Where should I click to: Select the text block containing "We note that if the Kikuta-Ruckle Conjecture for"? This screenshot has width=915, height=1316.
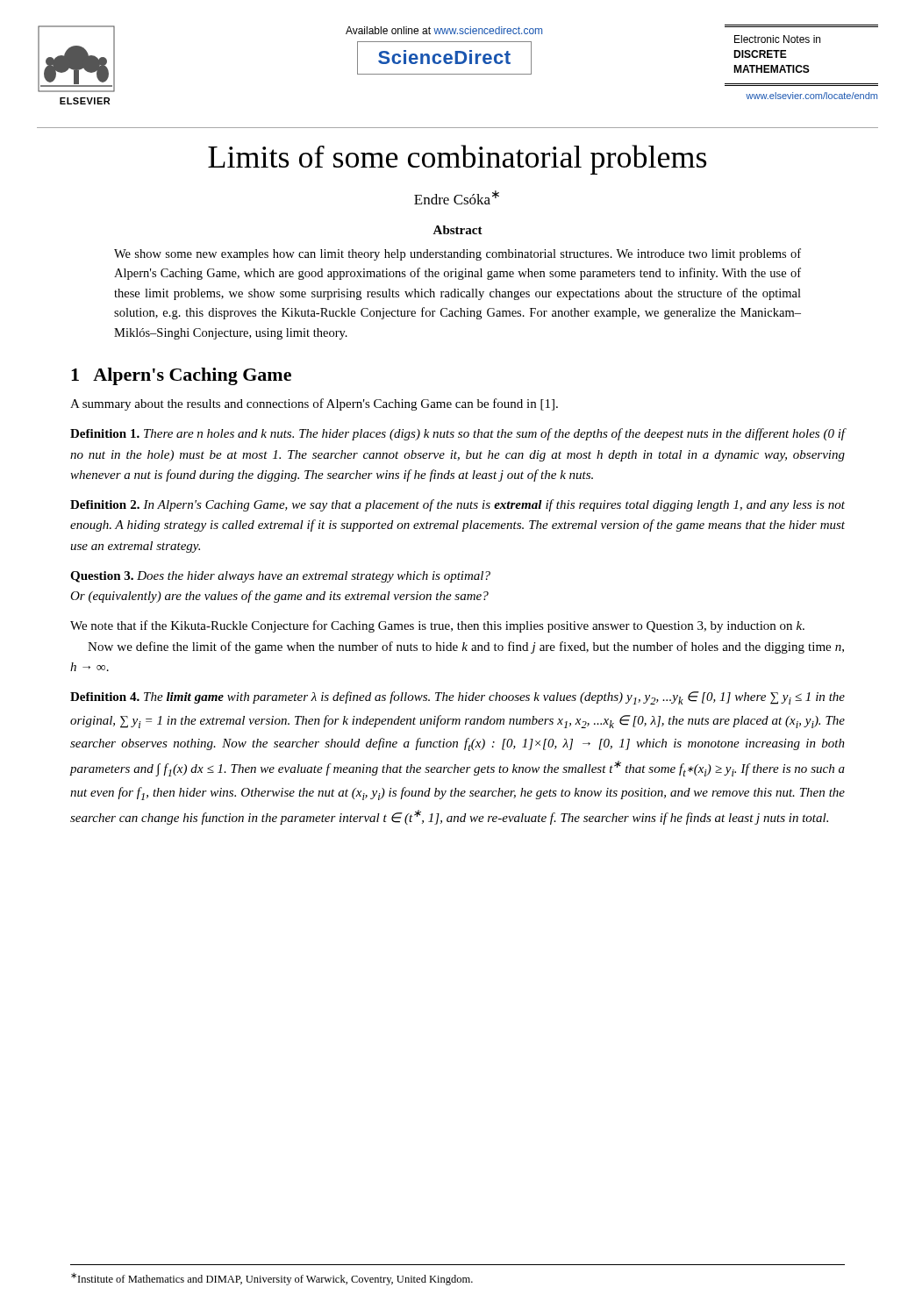[x=458, y=646]
